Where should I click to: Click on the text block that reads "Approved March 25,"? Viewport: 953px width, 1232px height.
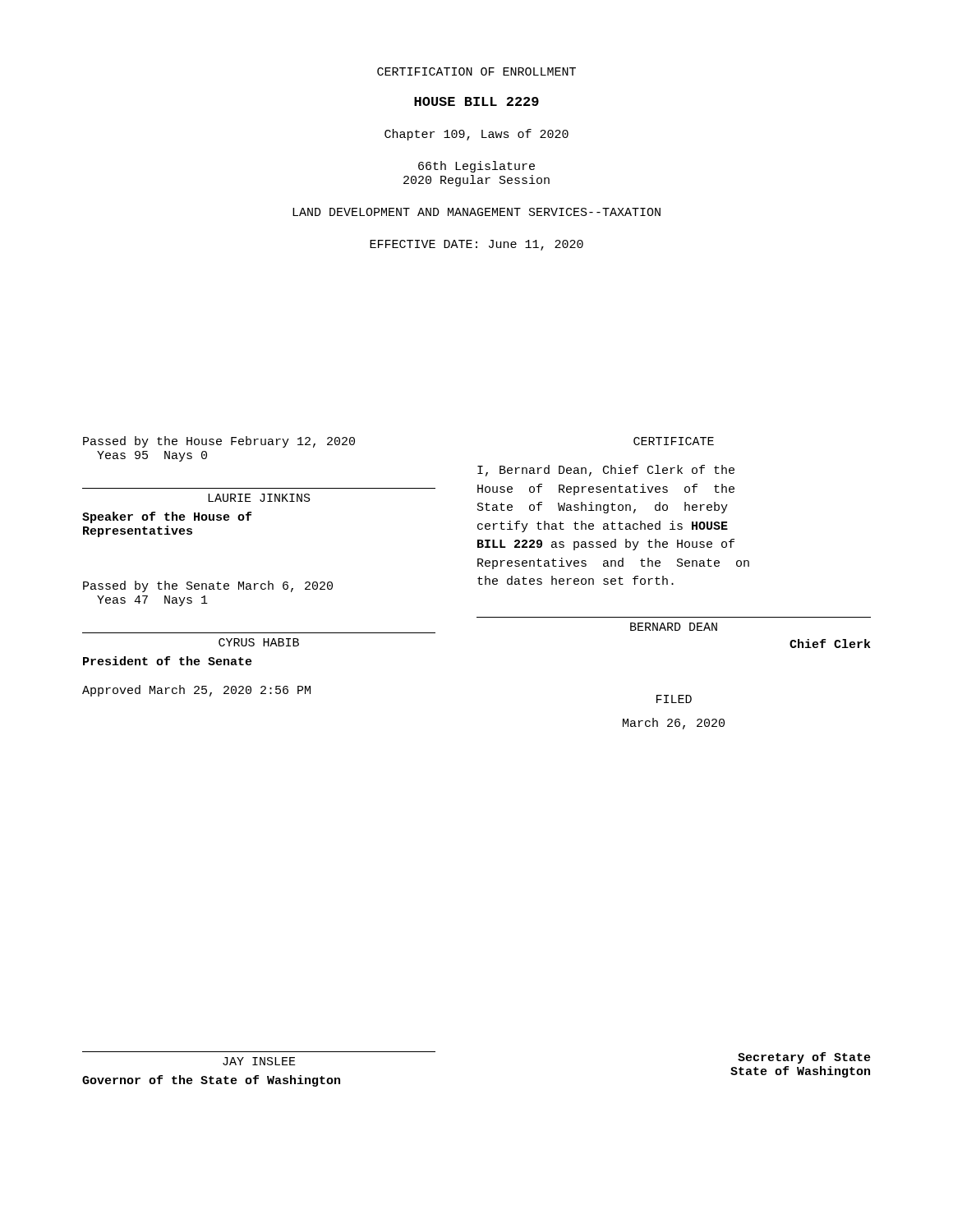click(197, 691)
